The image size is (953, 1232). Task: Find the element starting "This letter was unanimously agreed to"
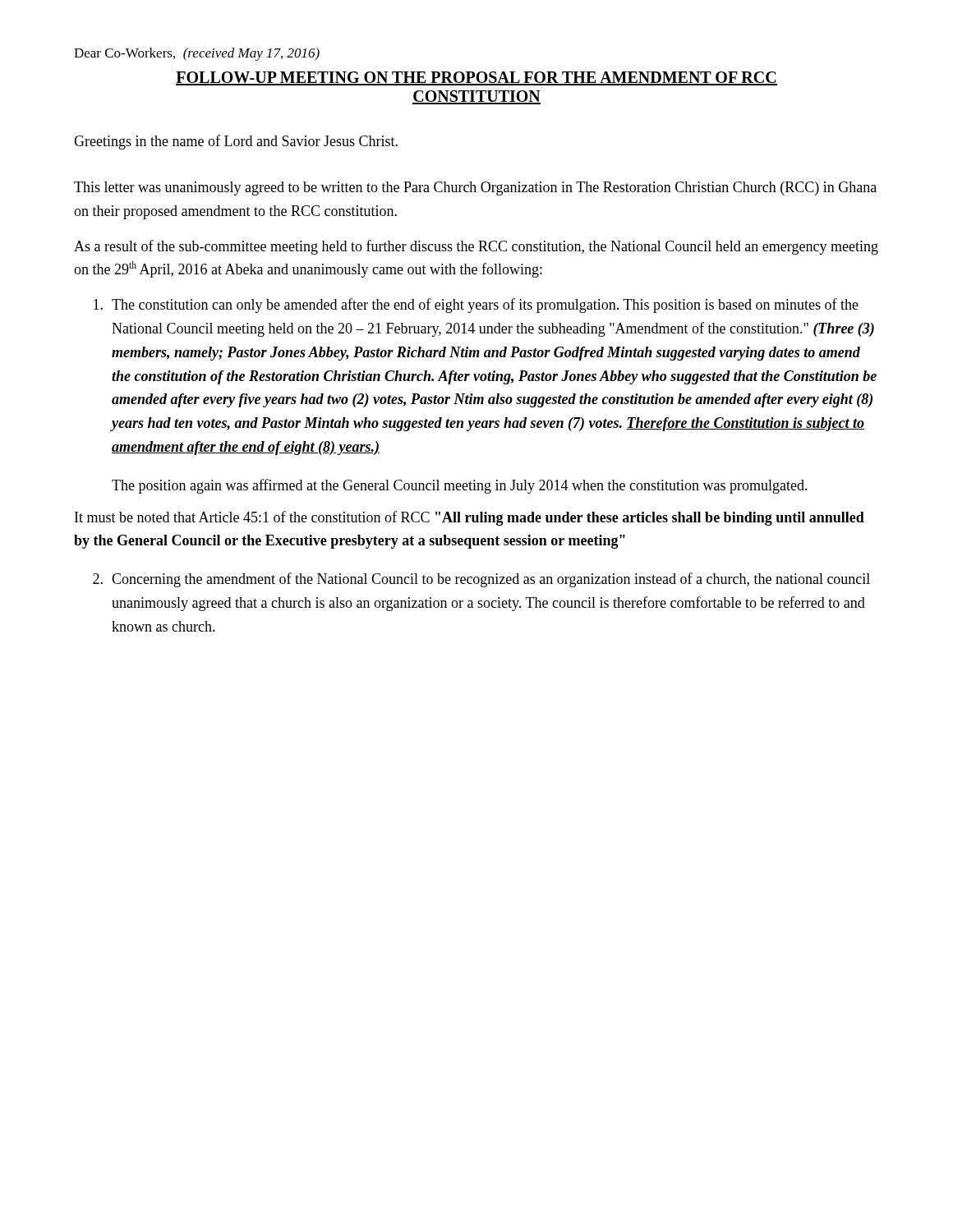475,199
